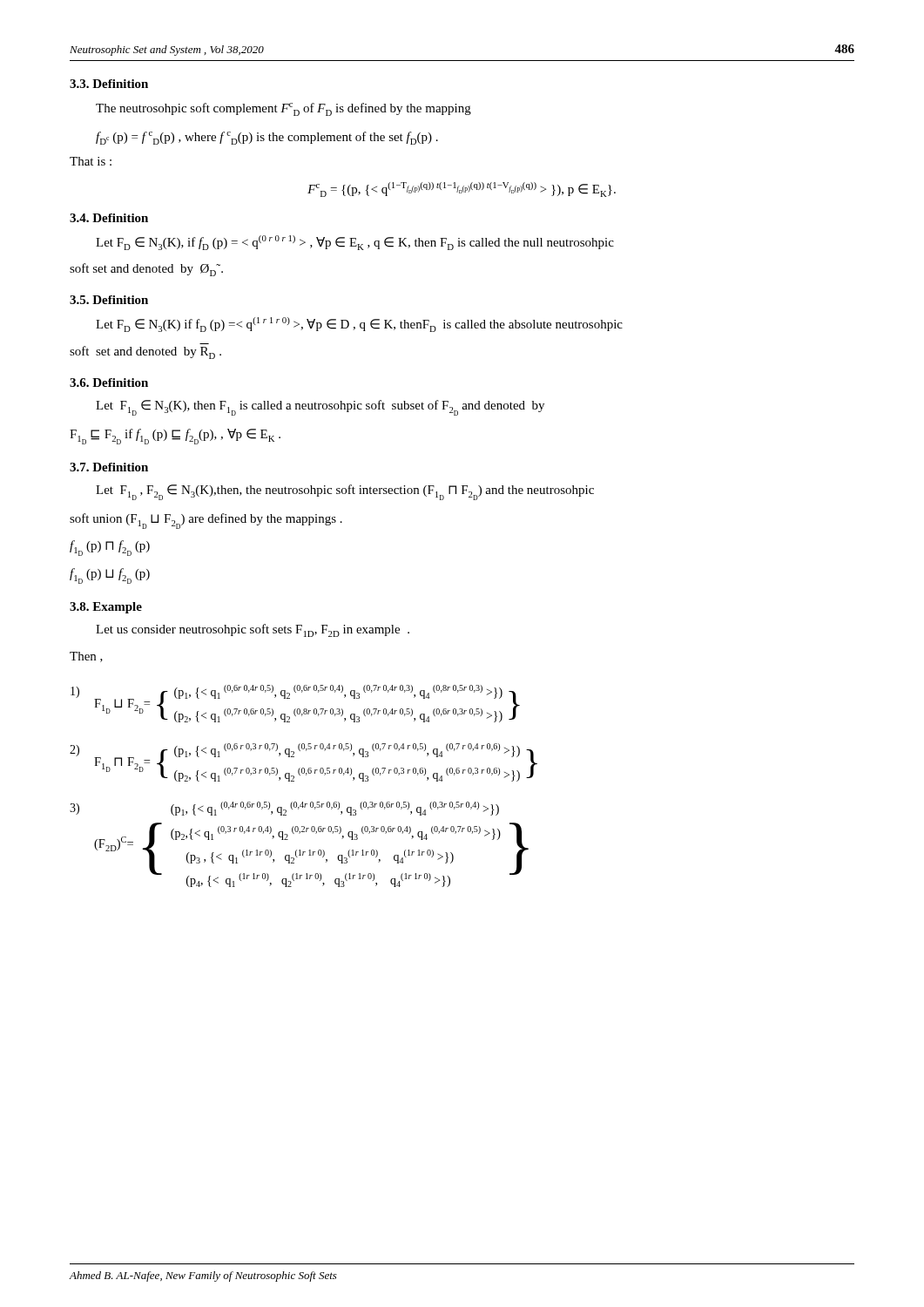Screen dimensions: 1307x924
Task: Locate the section header that says "3.7. Definition"
Action: click(109, 467)
